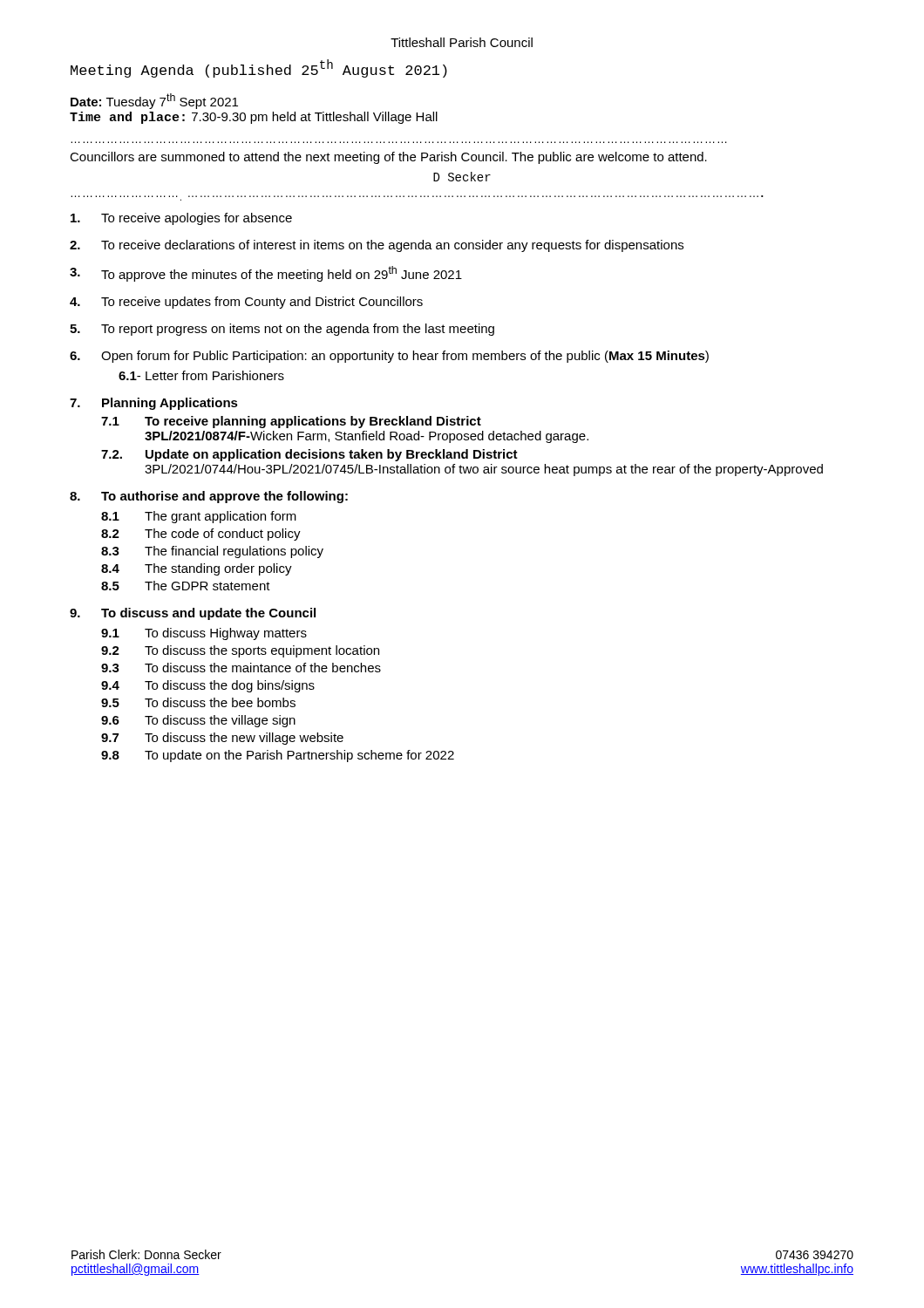This screenshot has width=924, height=1308.
Task: Select the list item containing "8.1 The grant application form"
Action: tap(199, 516)
